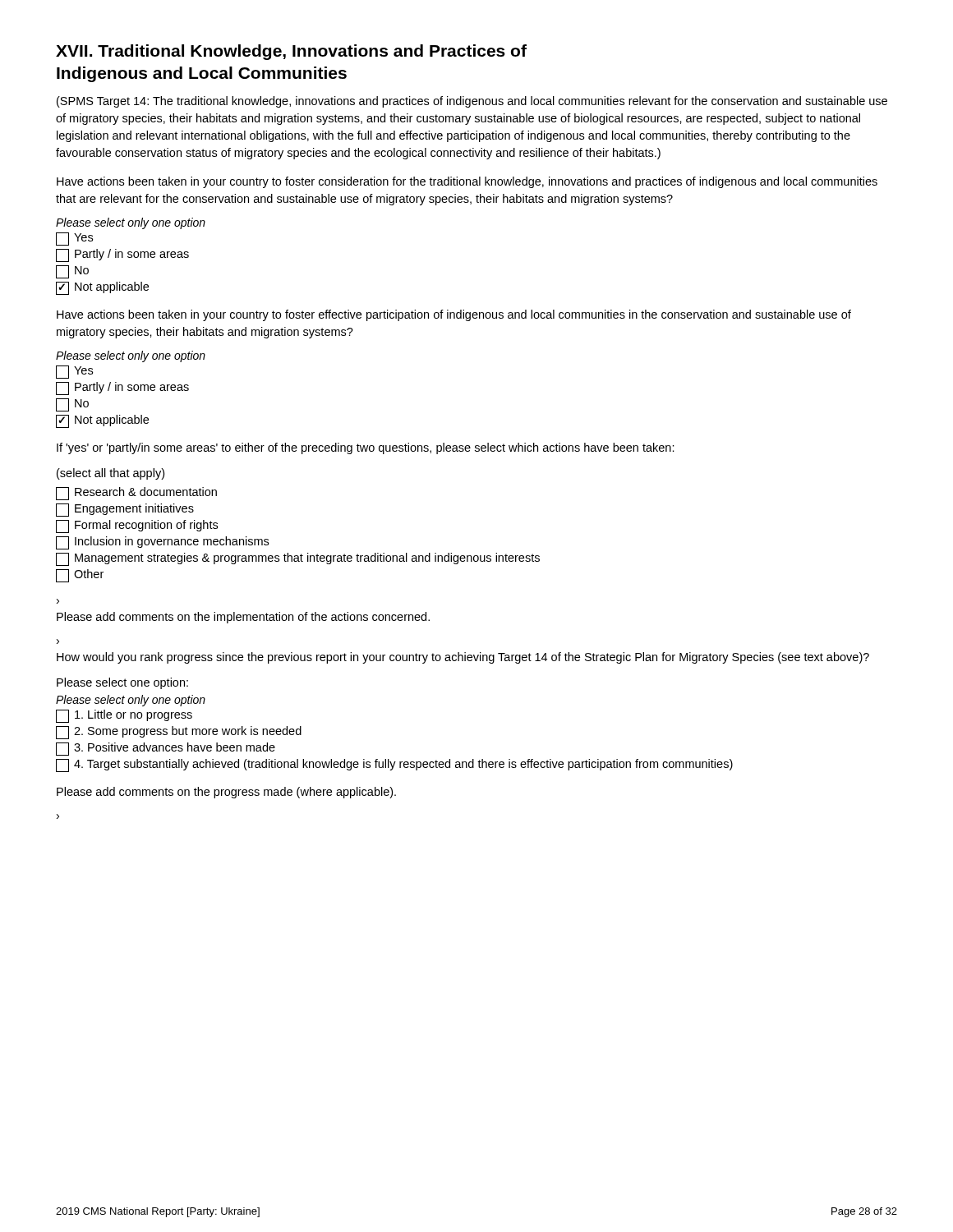This screenshot has height=1232, width=953.
Task: Select the block starting "Management strategies &"
Action: [298, 558]
